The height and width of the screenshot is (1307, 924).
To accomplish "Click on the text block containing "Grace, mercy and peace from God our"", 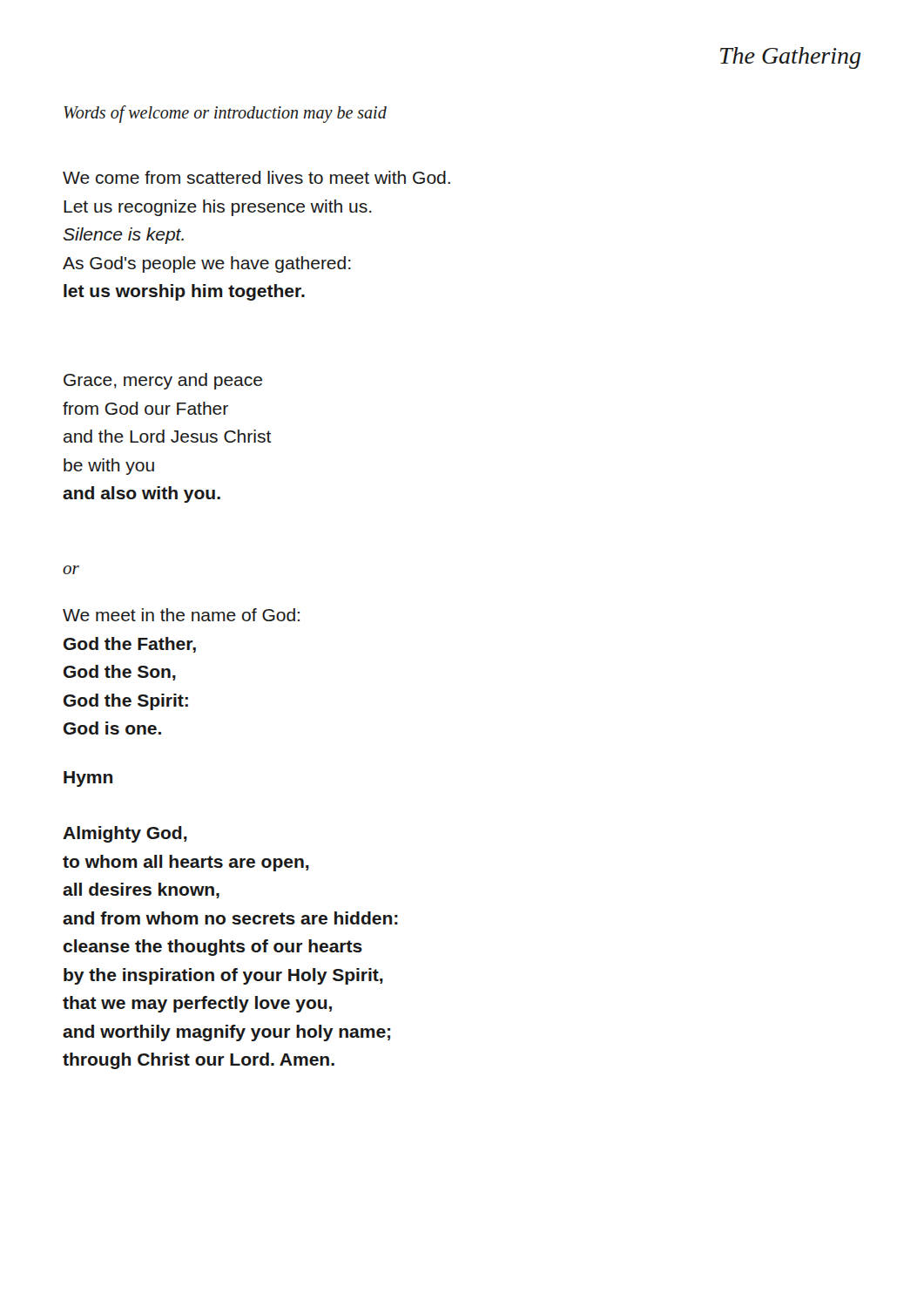I will [167, 436].
